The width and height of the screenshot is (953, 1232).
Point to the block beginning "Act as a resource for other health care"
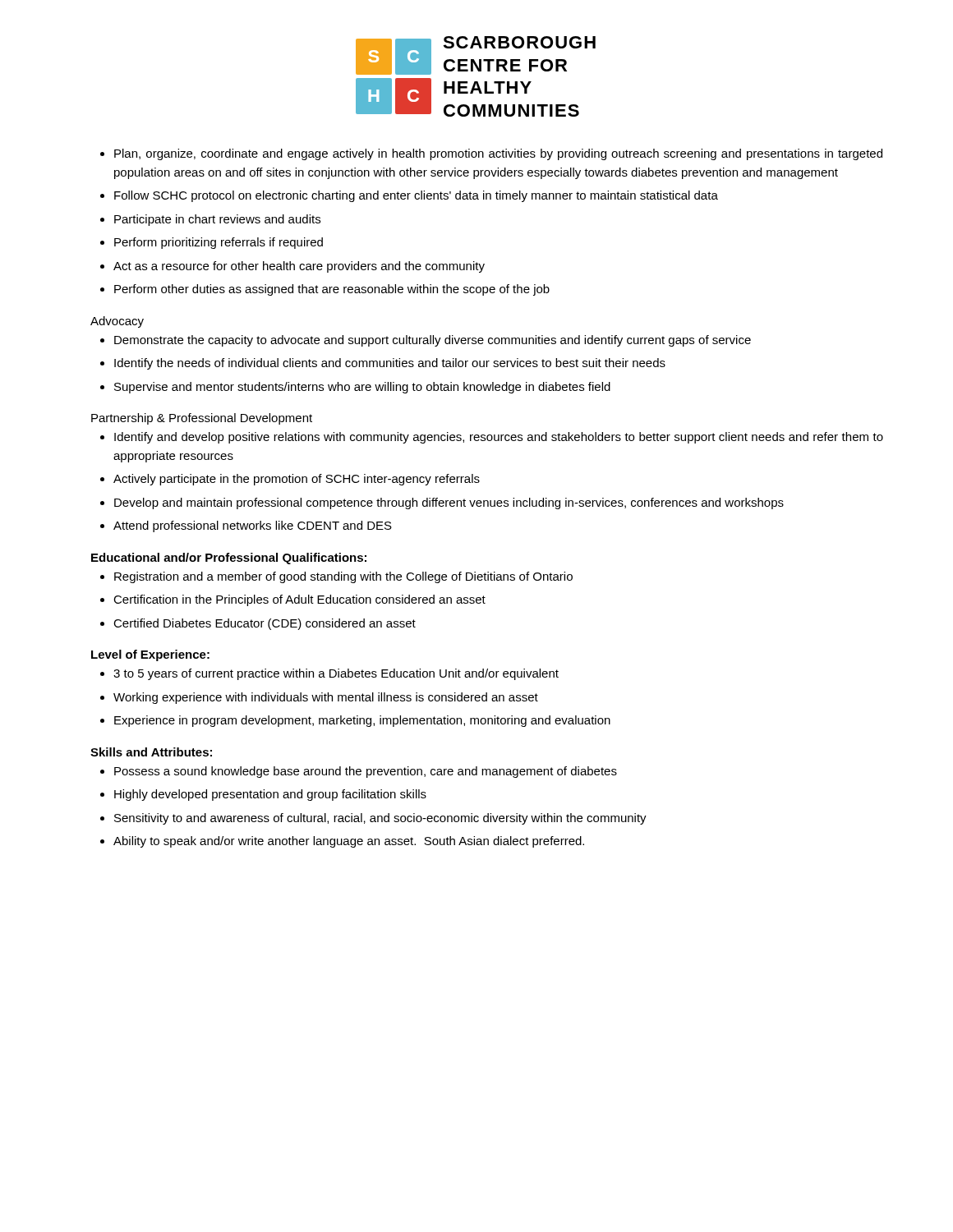[x=299, y=265]
